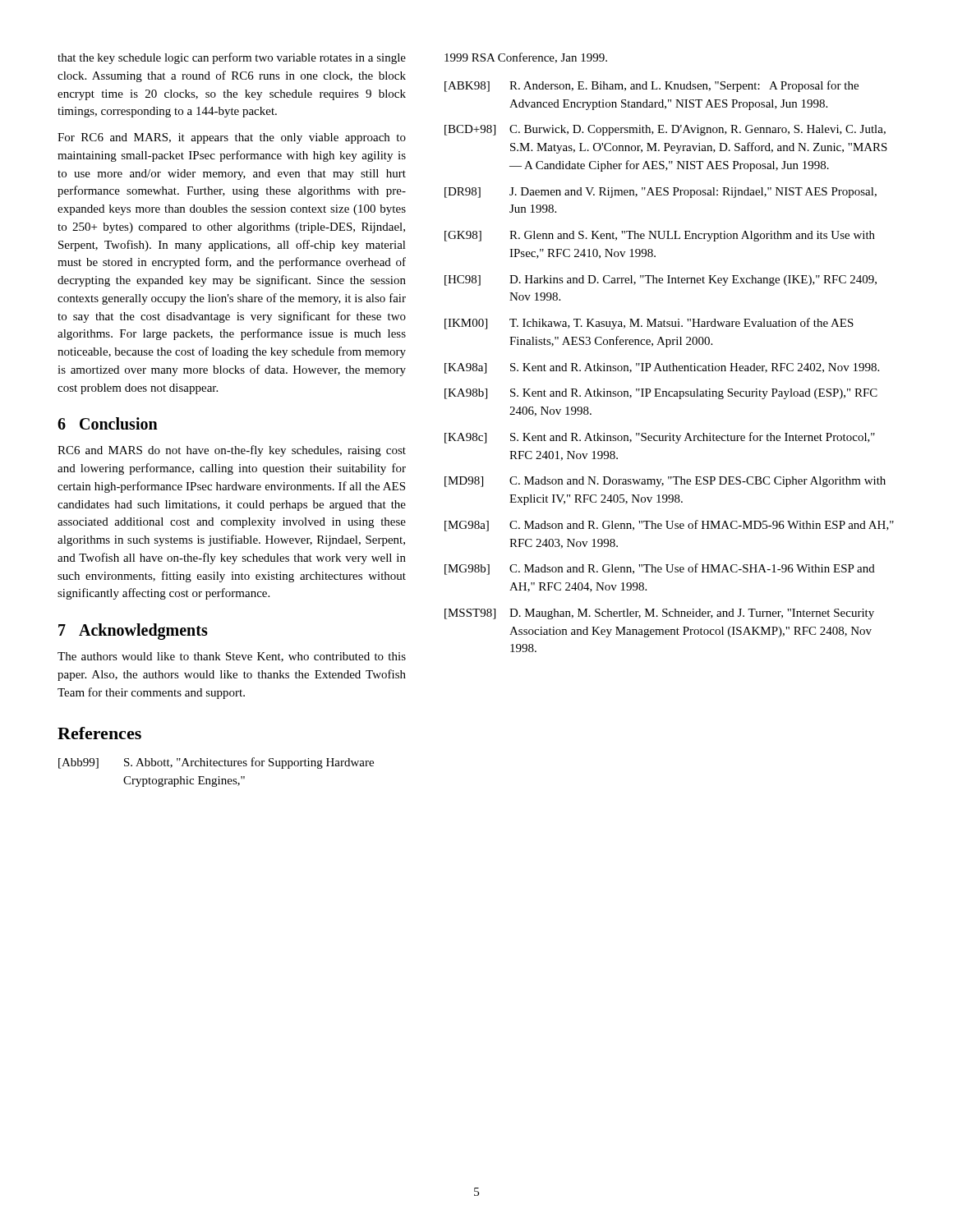The width and height of the screenshot is (953, 1232).
Task: Where is the passage that starts "[MSST98] D. Maughan, M."?
Action: [x=670, y=631]
